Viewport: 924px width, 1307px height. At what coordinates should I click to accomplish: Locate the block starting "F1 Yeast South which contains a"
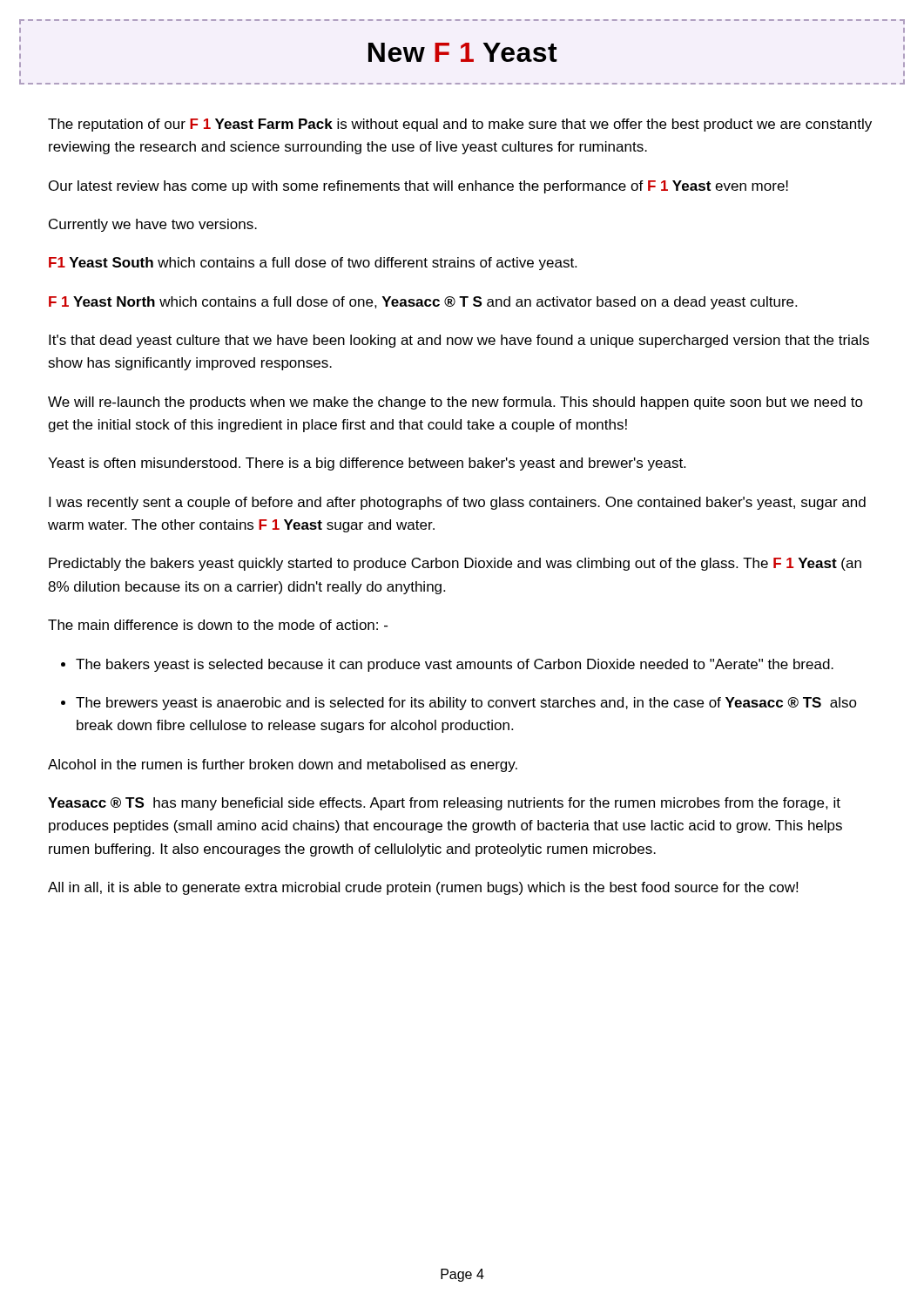coord(313,263)
